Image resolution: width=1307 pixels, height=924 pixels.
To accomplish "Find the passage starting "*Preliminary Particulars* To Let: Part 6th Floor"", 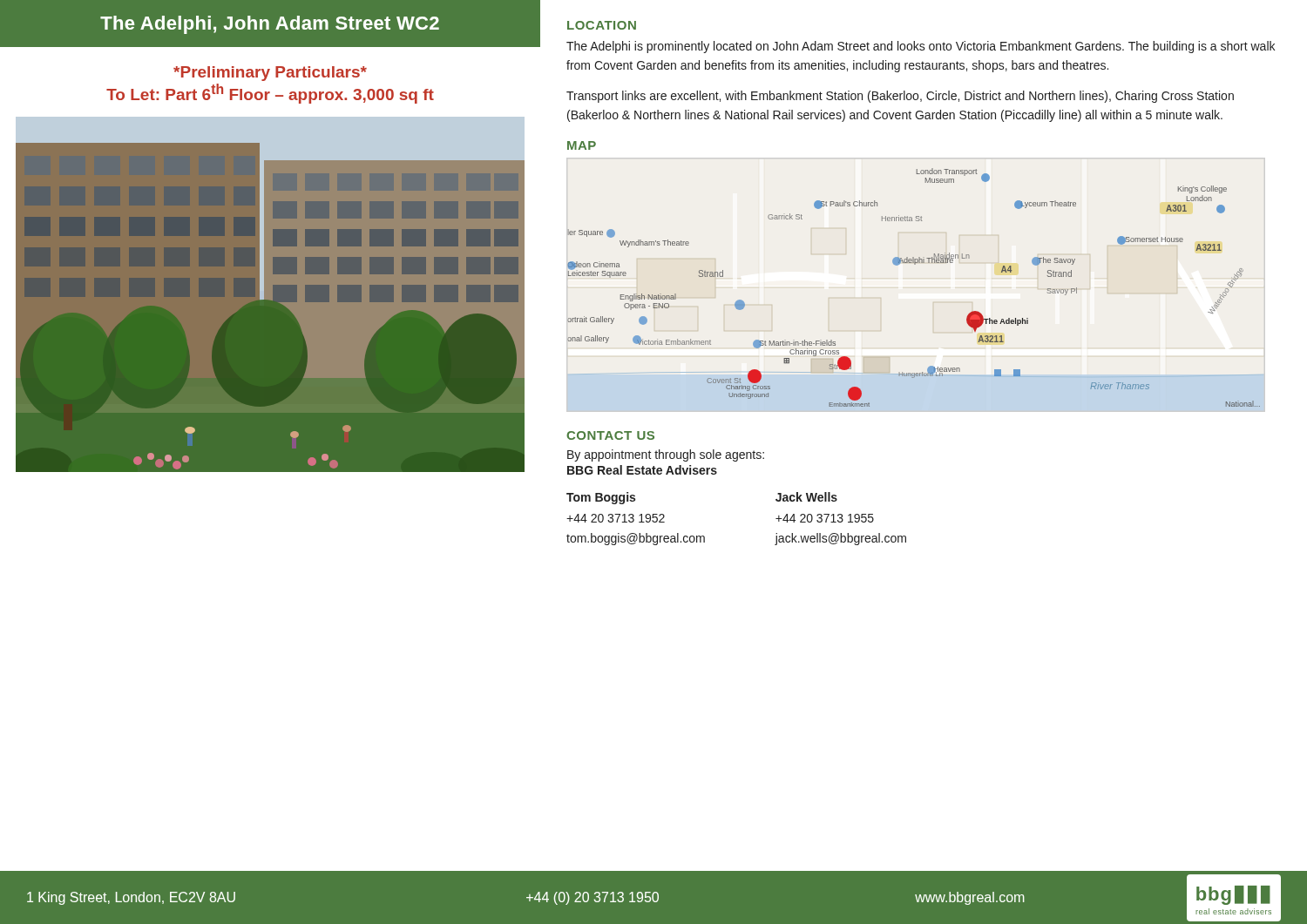I will (x=270, y=84).
